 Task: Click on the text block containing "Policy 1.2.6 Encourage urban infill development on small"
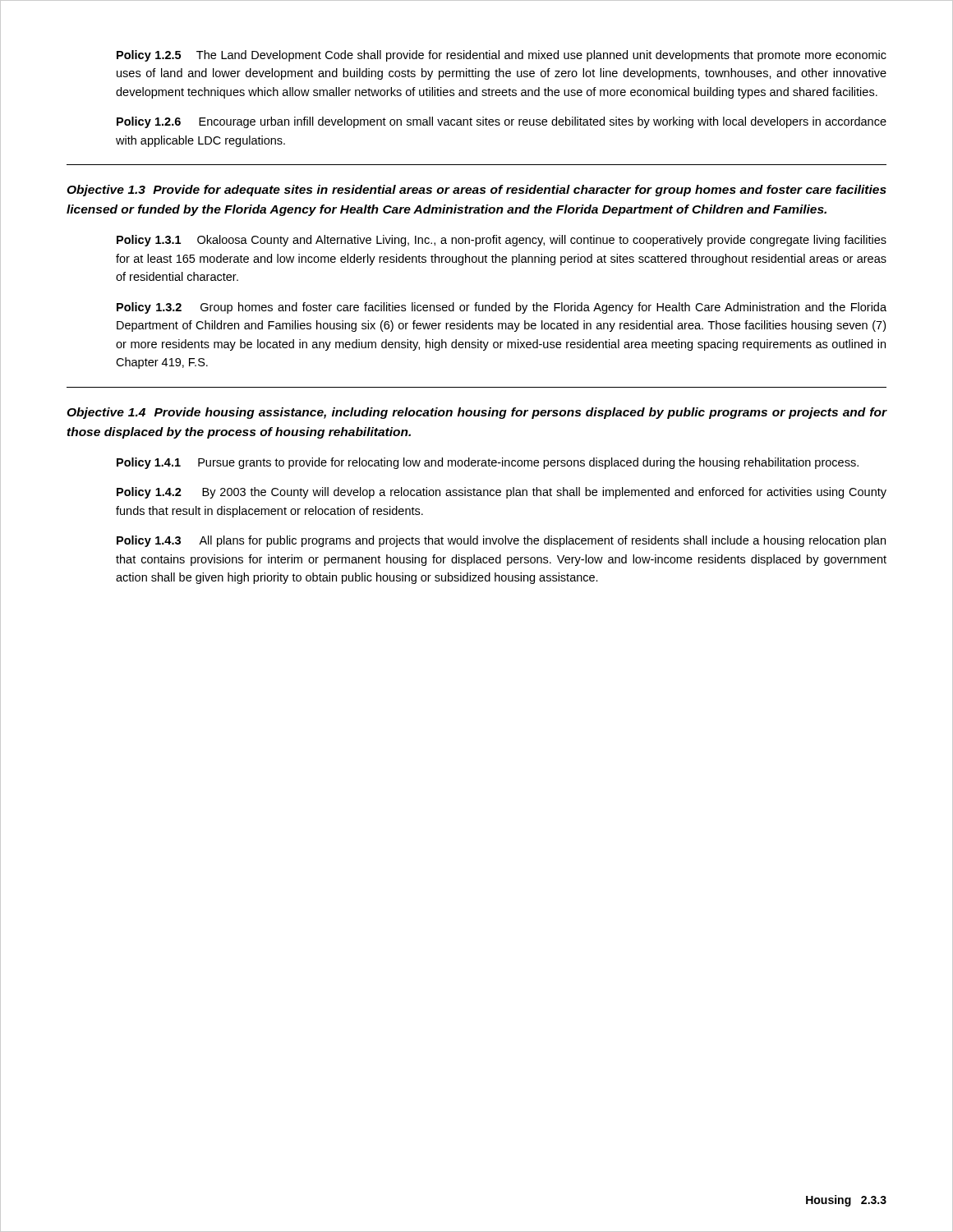tap(501, 131)
